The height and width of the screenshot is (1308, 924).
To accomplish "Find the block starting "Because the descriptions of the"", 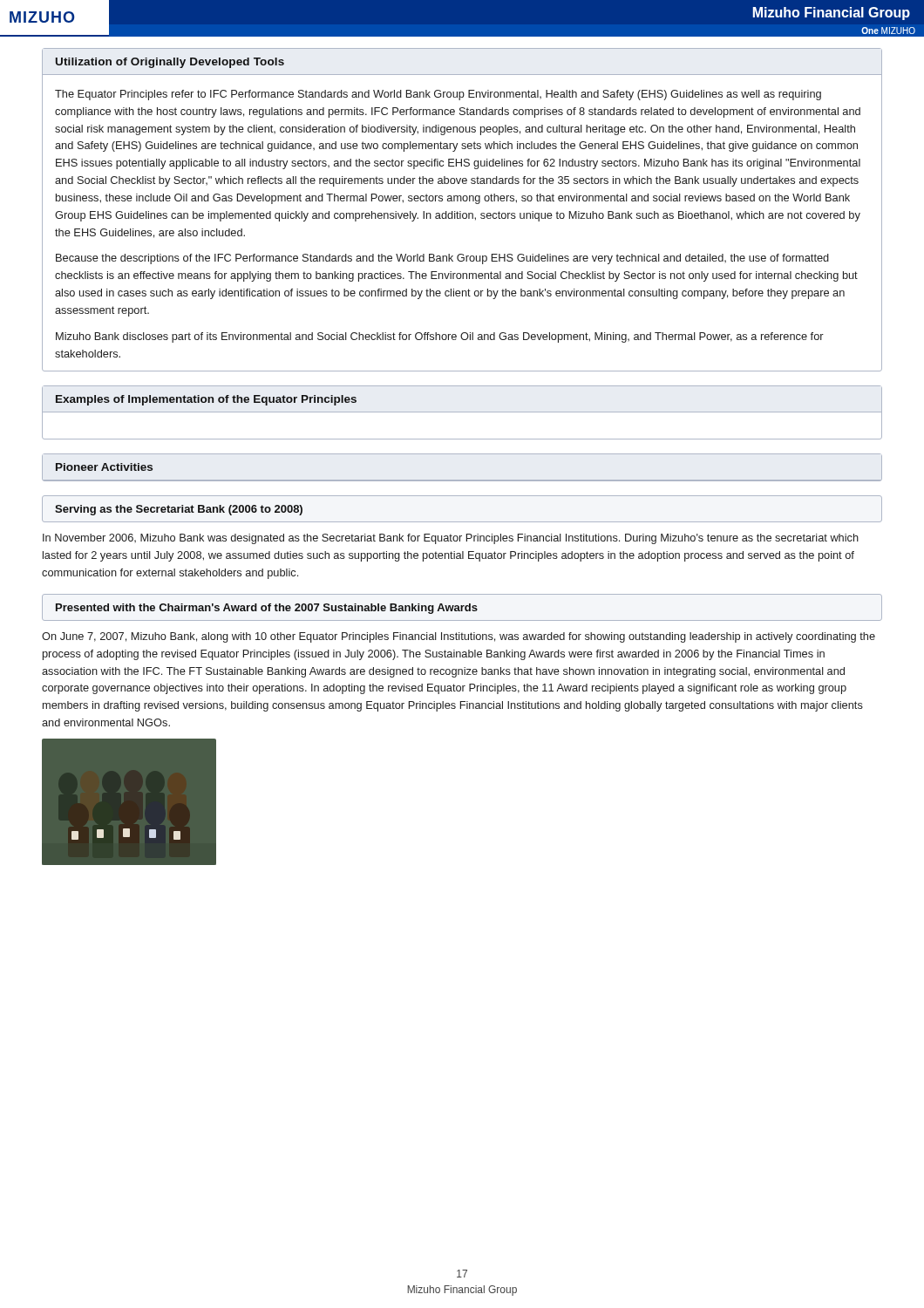I will pyautogui.click(x=456, y=284).
